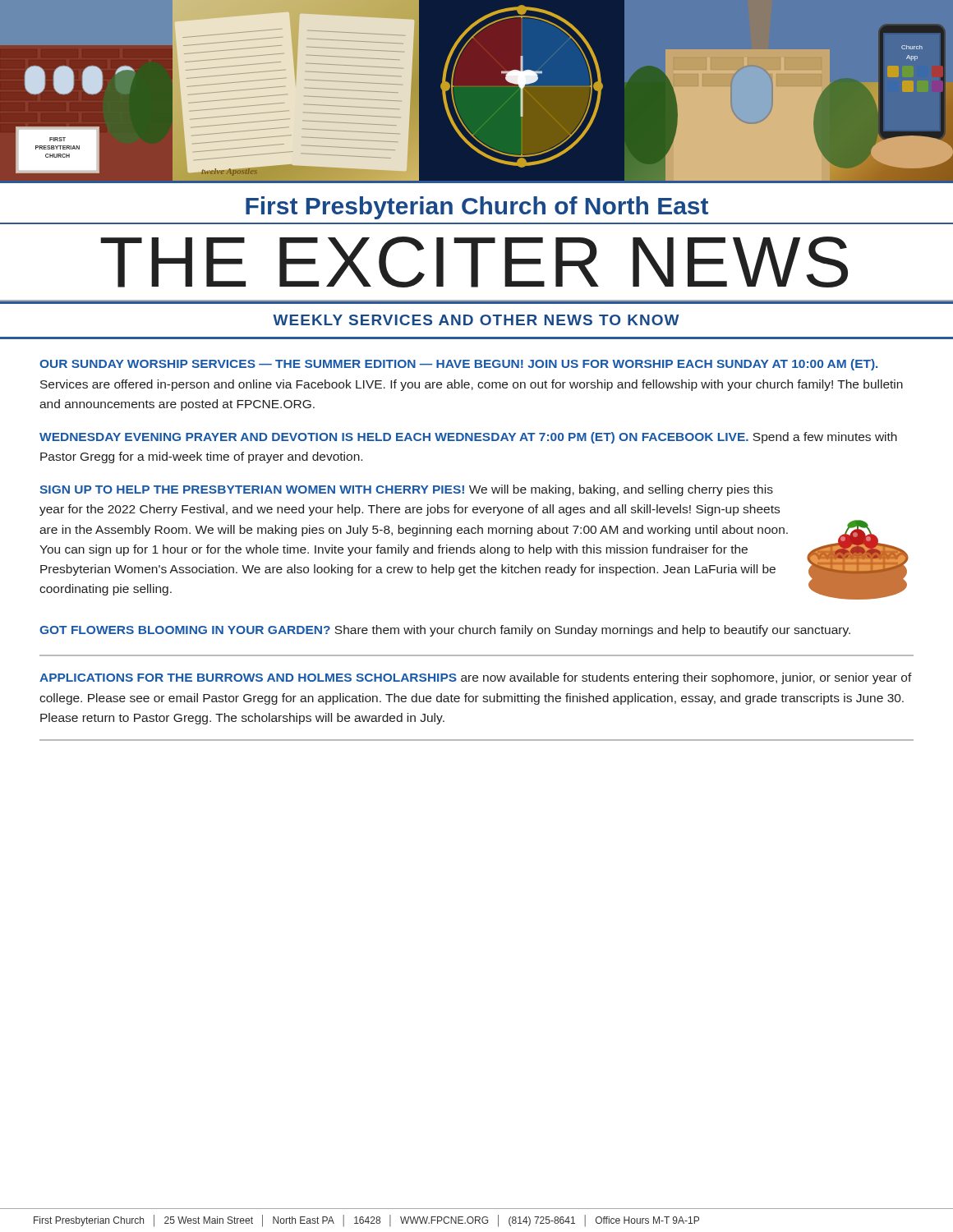Image resolution: width=953 pixels, height=1232 pixels.
Task: Where is the passage that starts "APPLICATIONS FOR THE BURROWS"?
Action: [475, 697]
